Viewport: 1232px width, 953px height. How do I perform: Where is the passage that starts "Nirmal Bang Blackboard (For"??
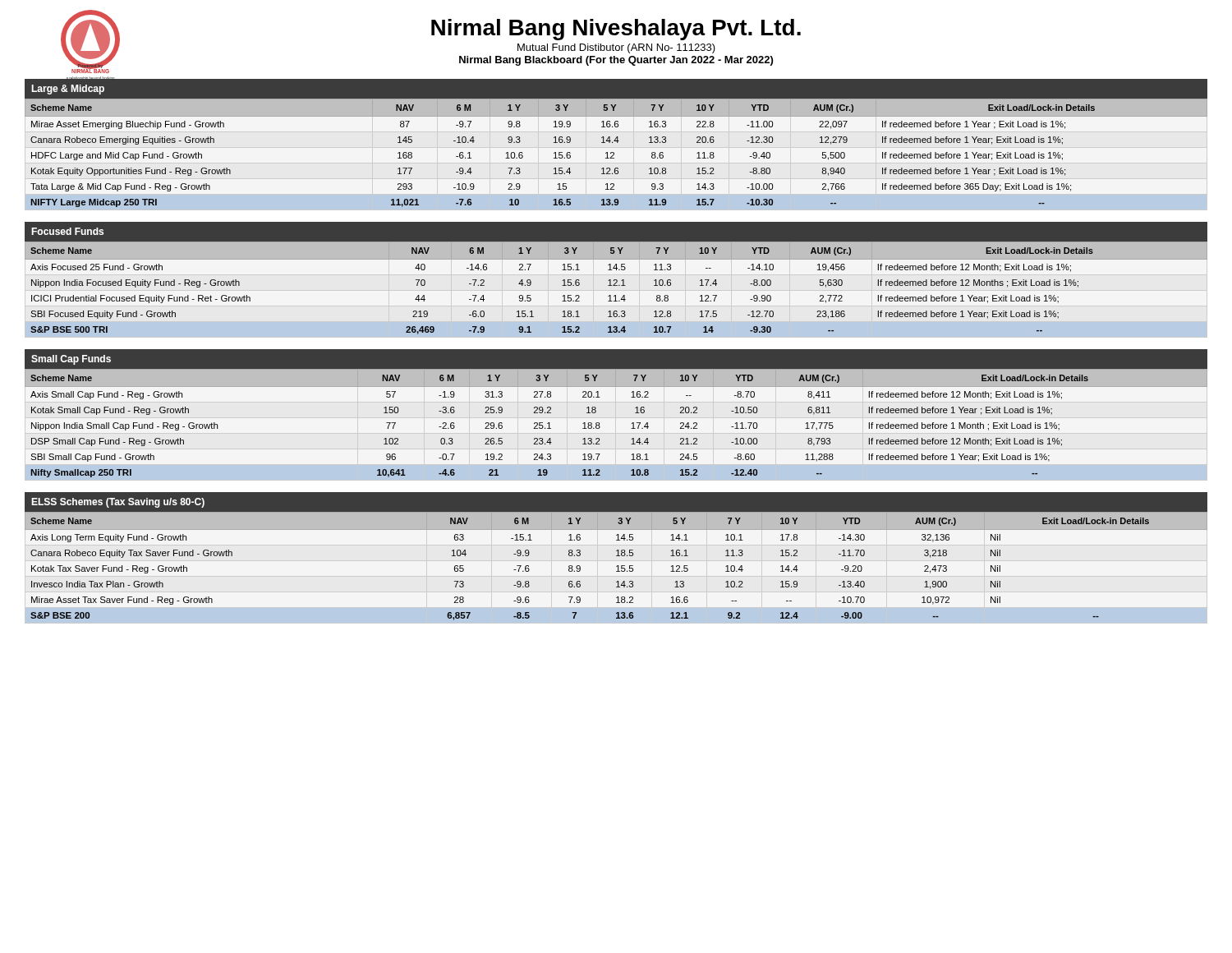616,60
